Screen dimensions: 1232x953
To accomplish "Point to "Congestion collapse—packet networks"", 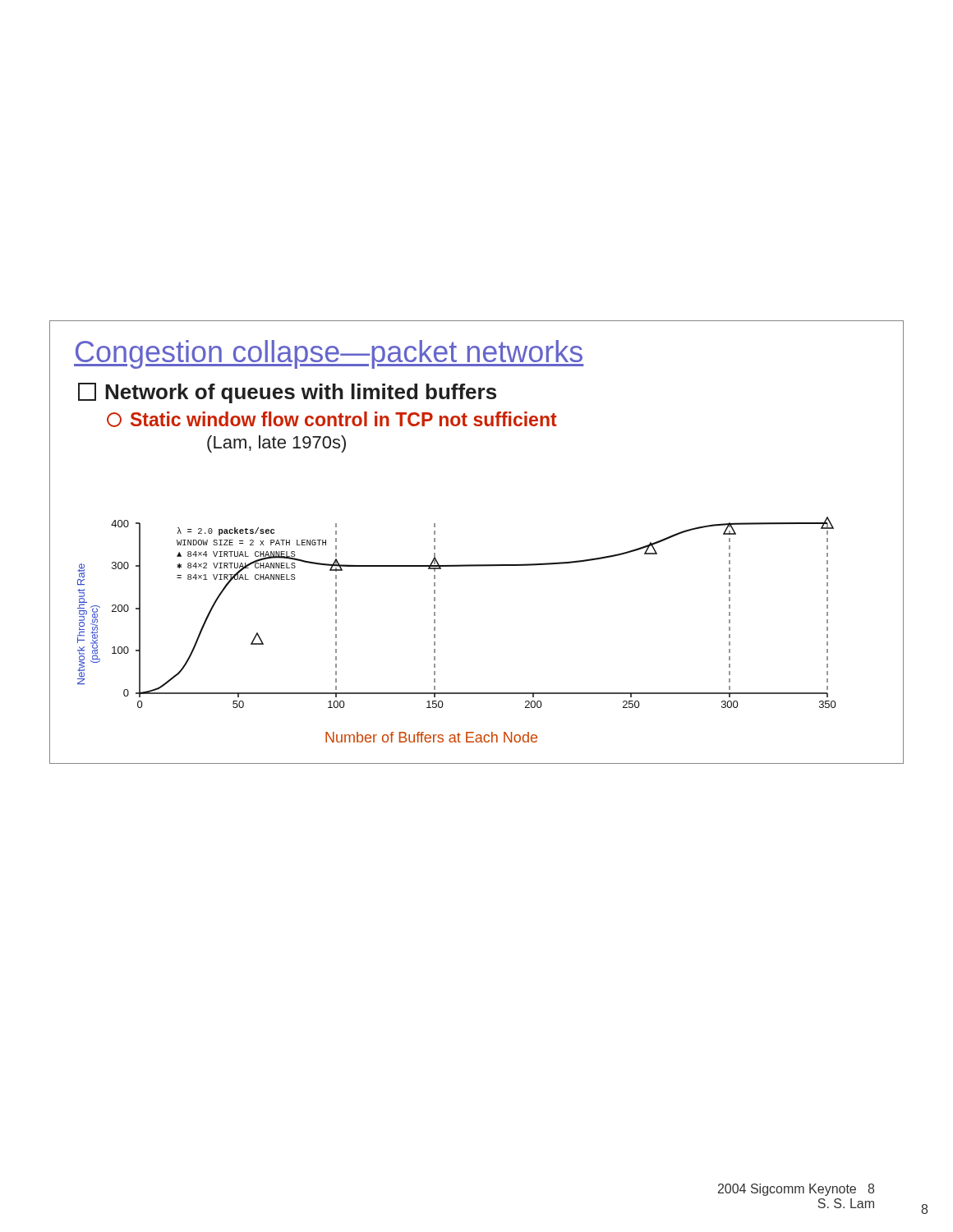I will (329, 352).
